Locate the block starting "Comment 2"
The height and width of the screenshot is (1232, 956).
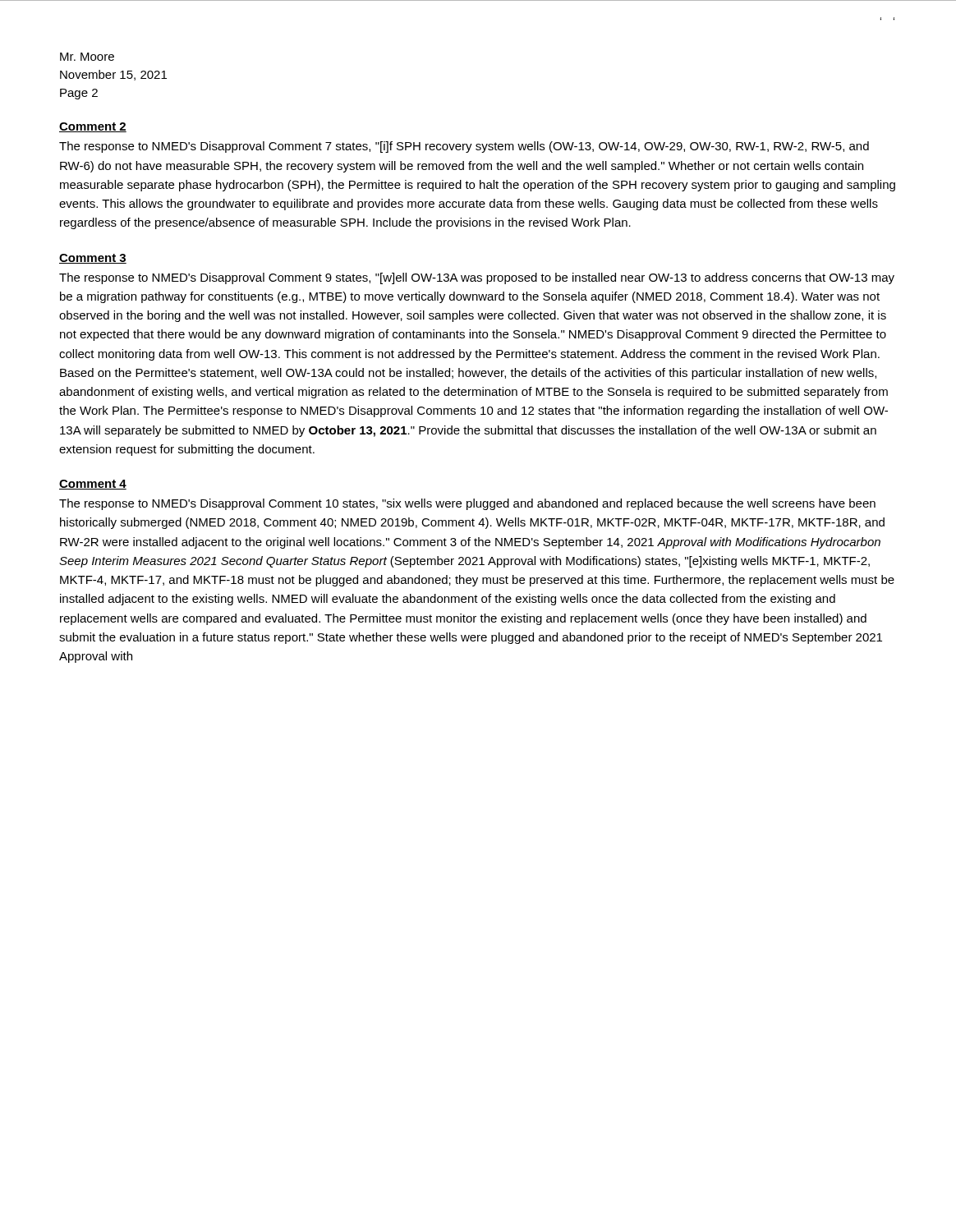pyautogui.click(x=93, y=126)
